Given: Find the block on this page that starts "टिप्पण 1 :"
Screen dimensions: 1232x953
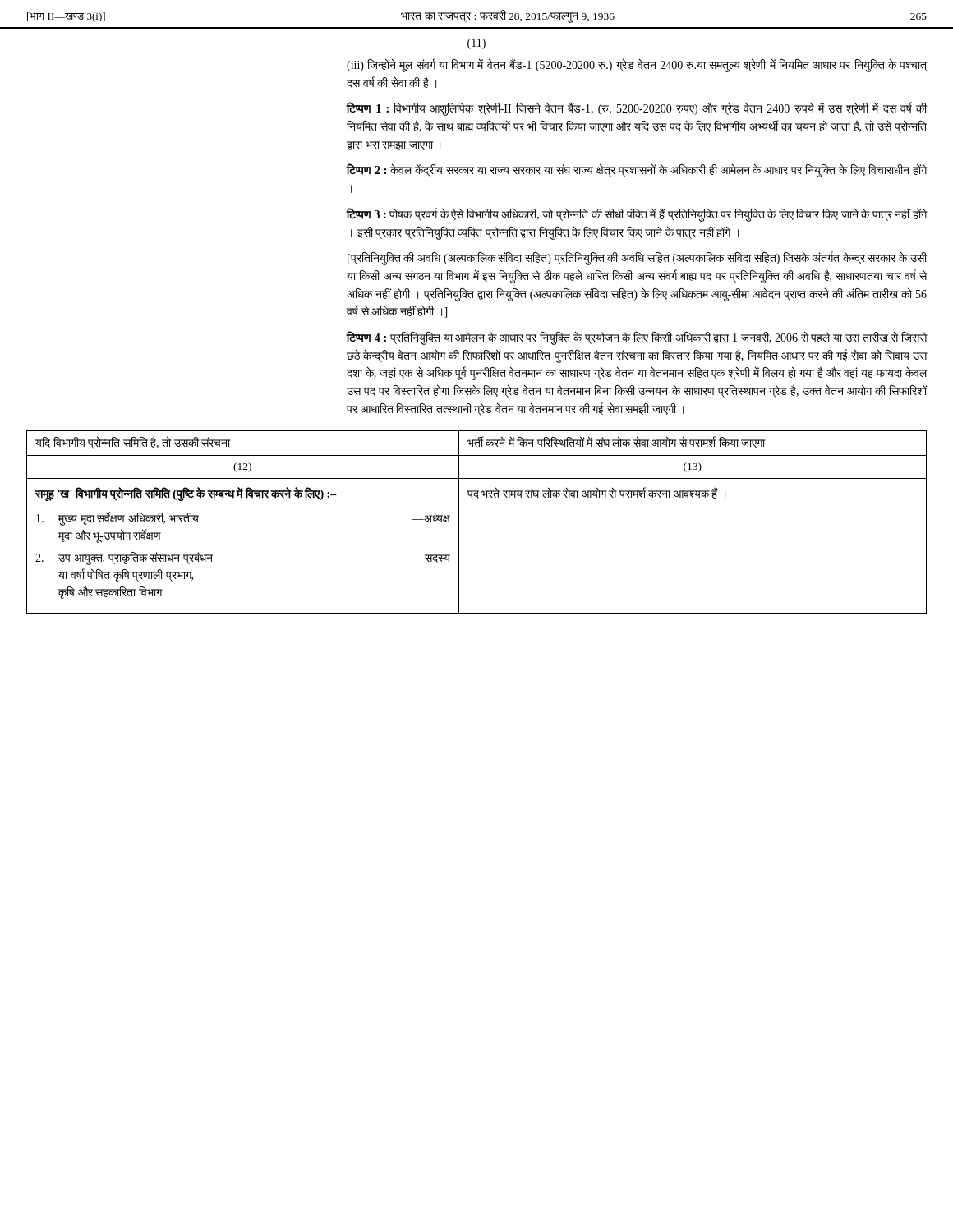Looking at the screenshot, I should point(637,127).
